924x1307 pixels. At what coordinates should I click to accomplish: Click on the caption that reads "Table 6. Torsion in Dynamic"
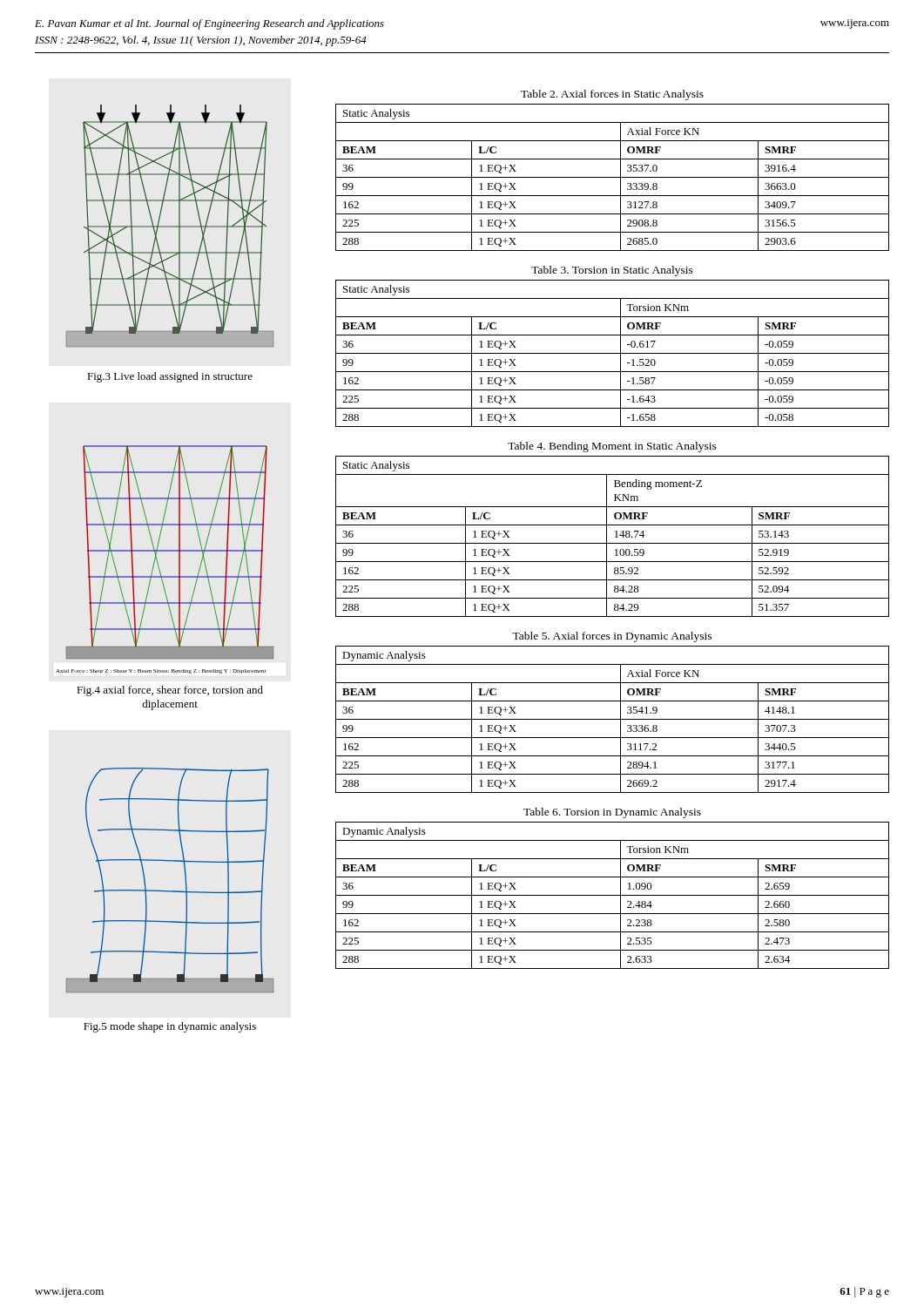click(x=612, y=812)
